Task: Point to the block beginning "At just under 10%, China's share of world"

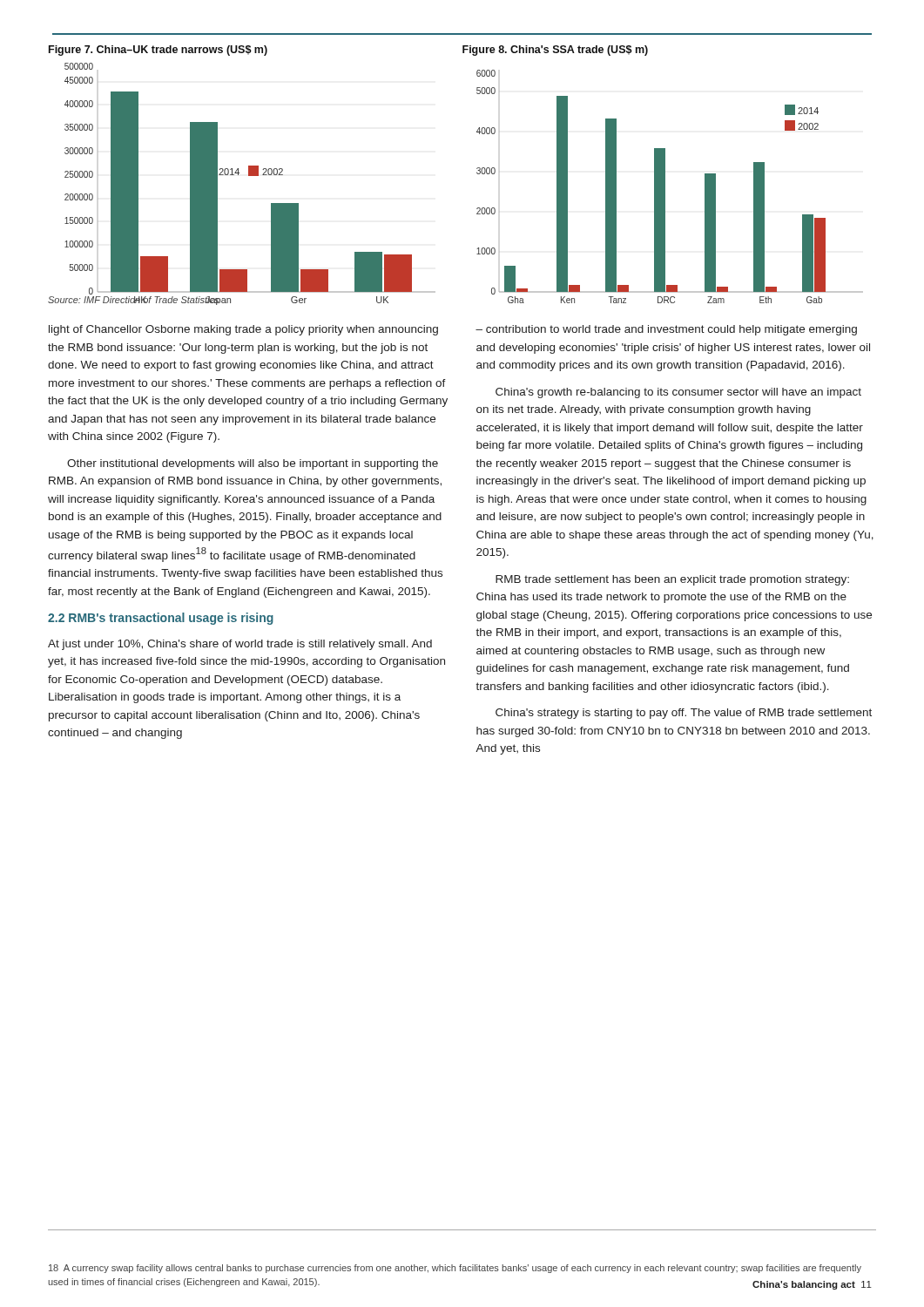Action: (x=248, y=688)
